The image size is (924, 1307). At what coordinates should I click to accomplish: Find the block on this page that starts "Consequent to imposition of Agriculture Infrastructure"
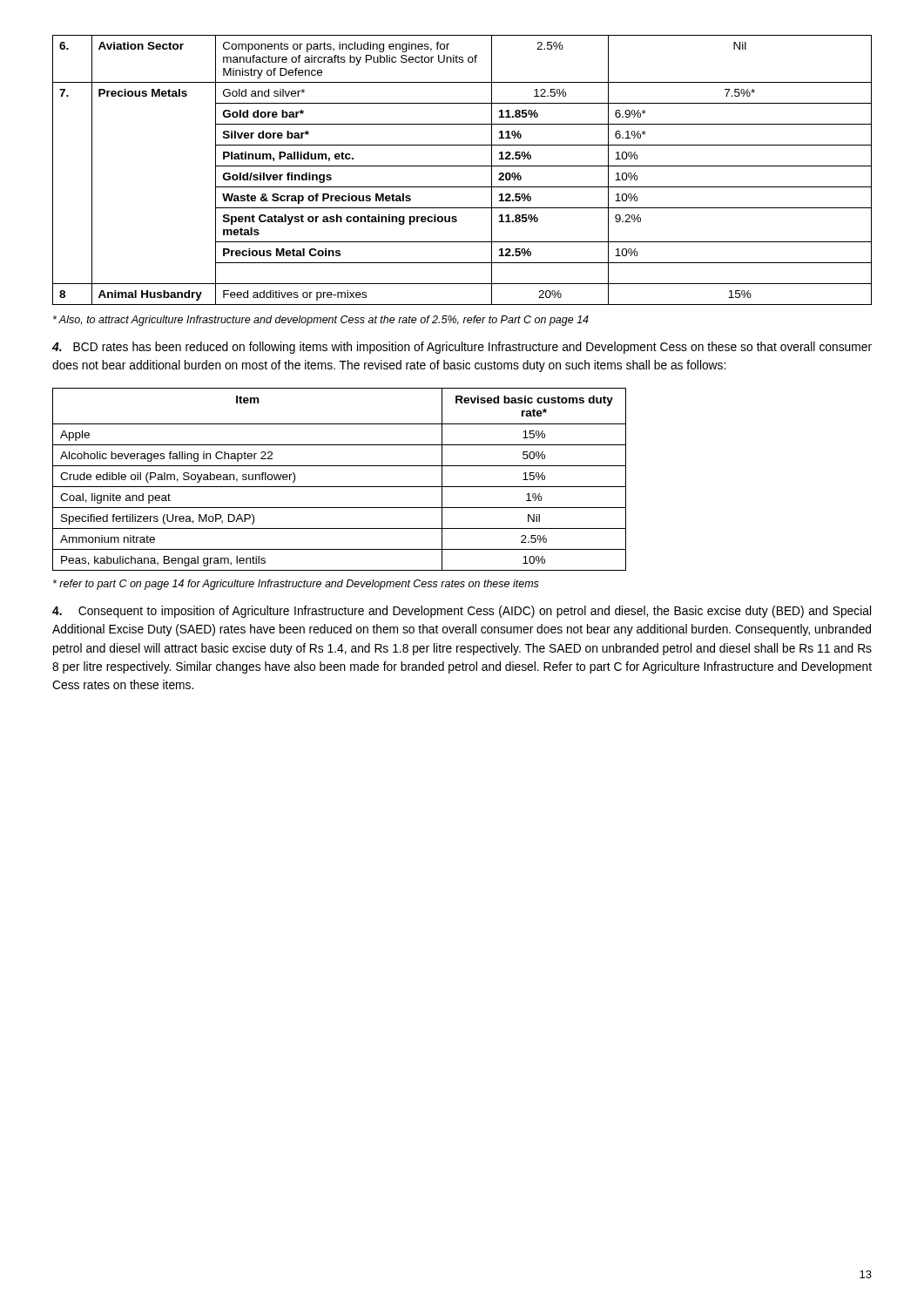[x=462, y=648]
